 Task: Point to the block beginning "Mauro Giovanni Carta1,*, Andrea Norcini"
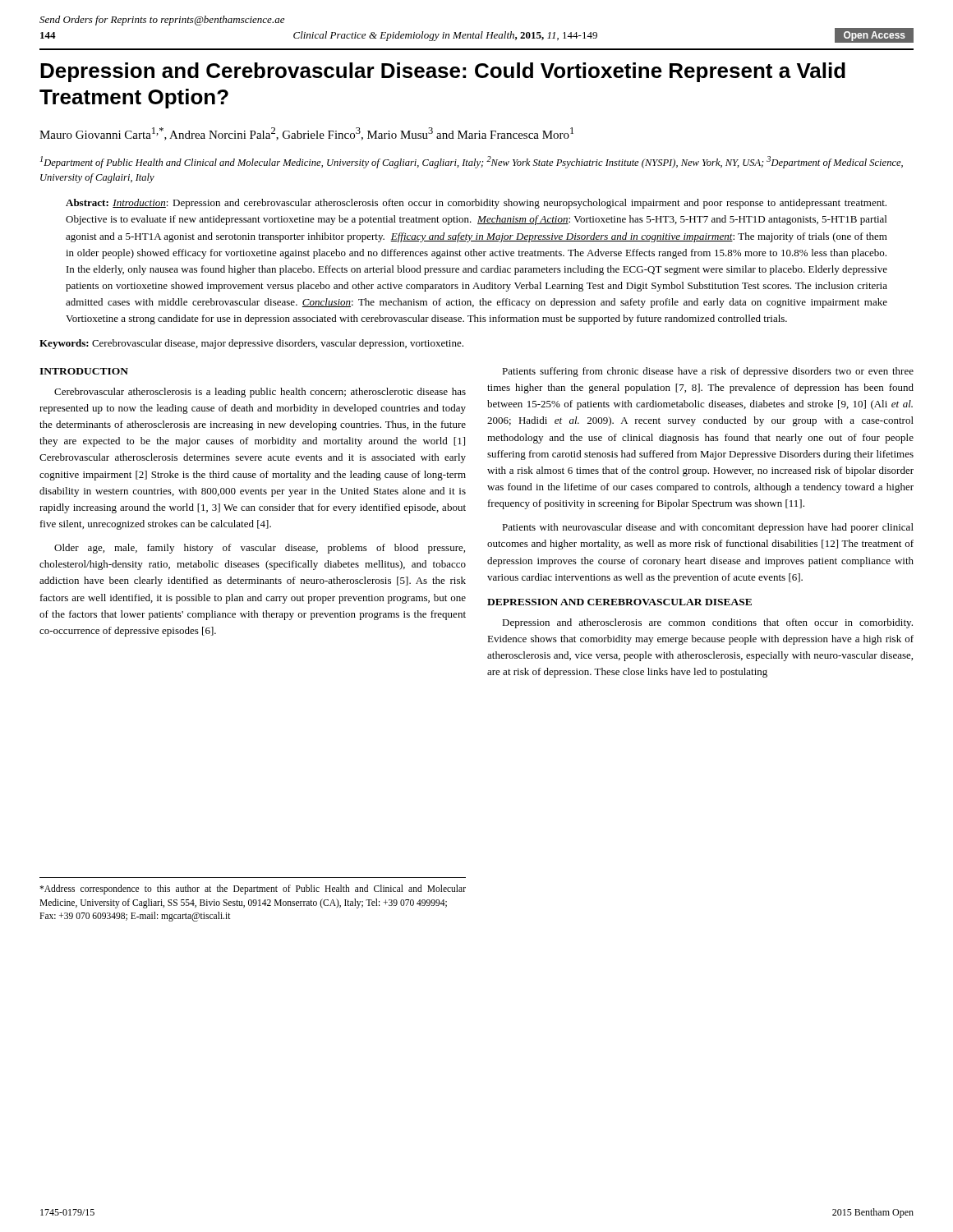pos(307,133)
